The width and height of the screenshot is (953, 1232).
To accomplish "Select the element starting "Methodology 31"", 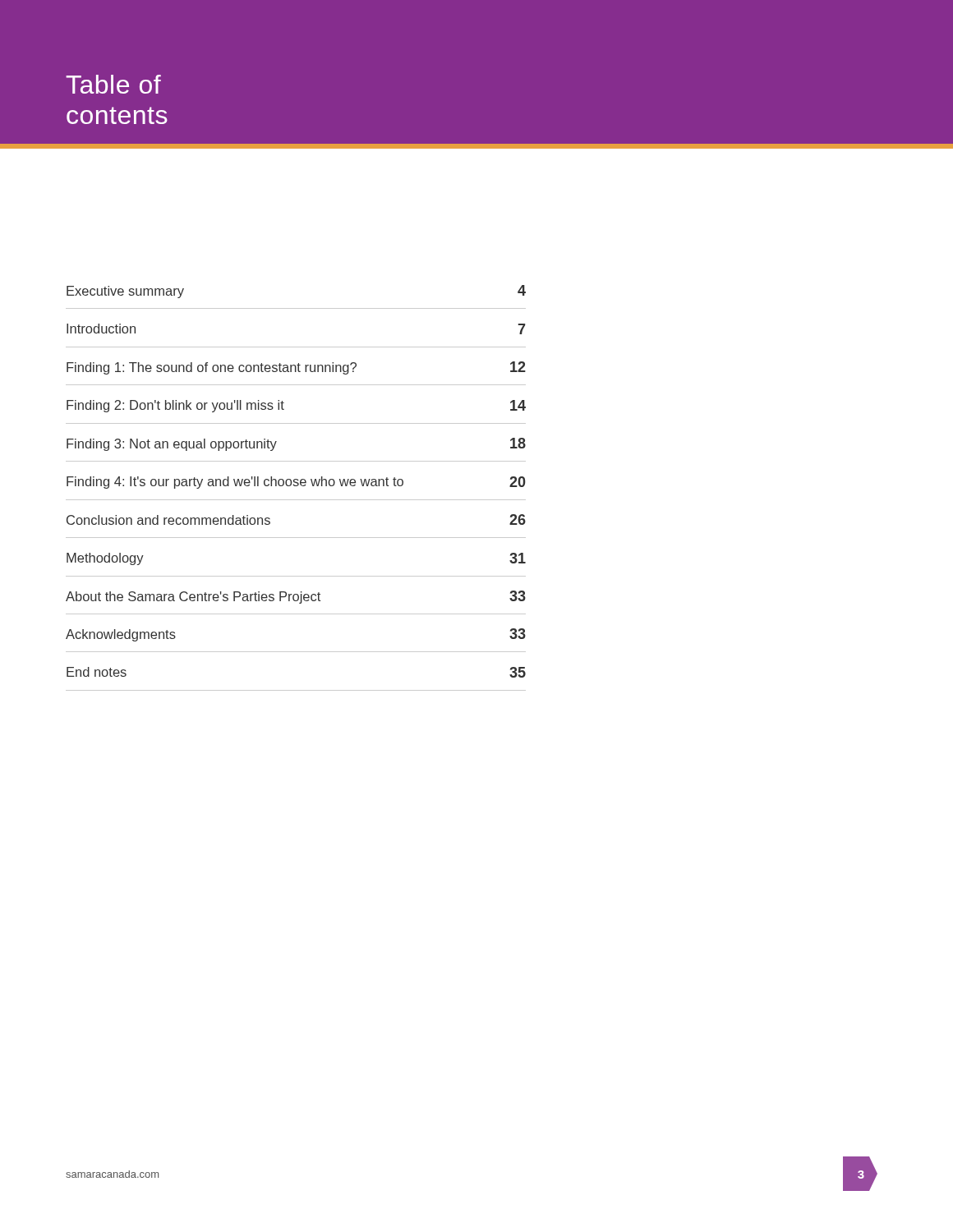I will point(105,559).
